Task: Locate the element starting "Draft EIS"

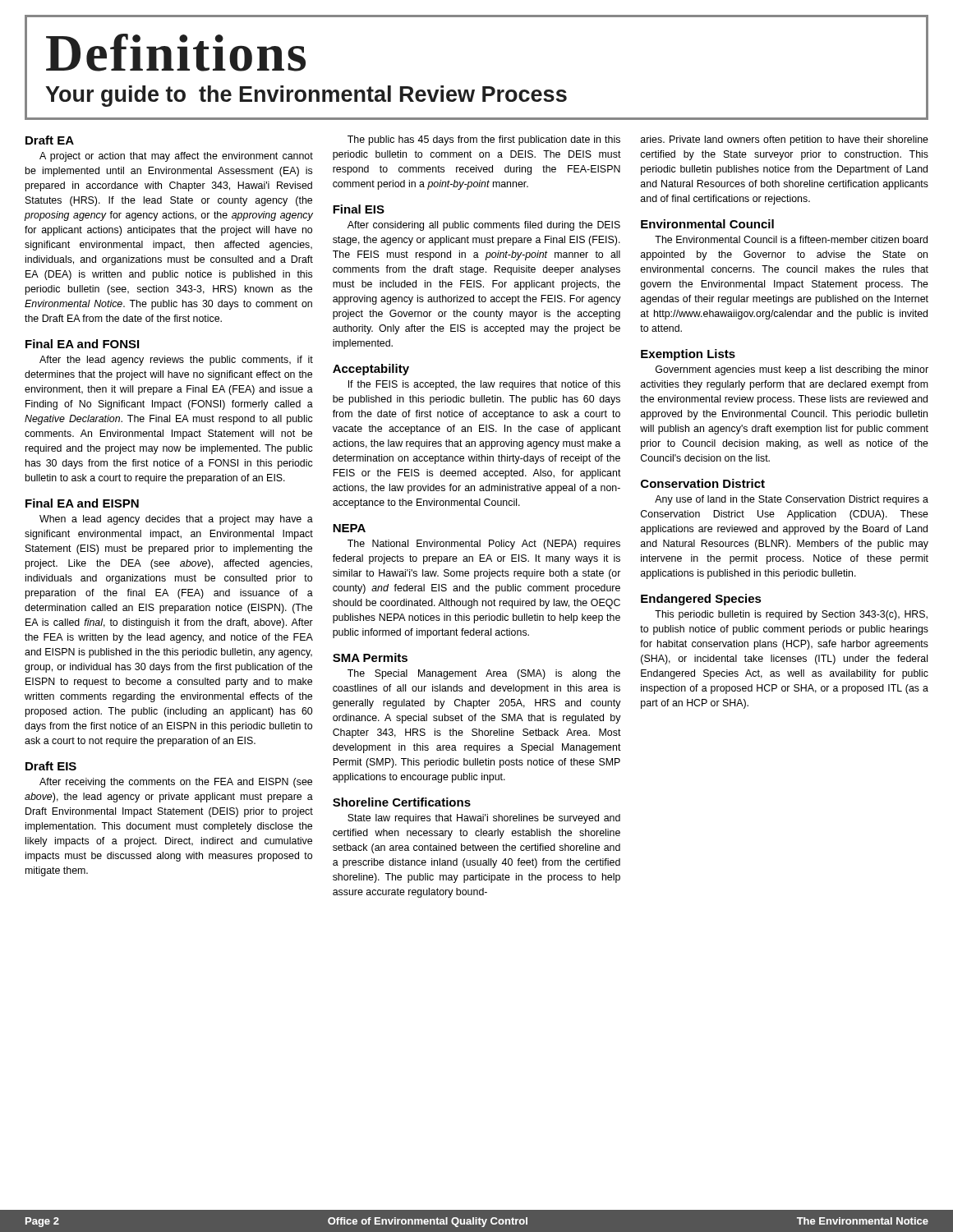Action: [x=51, y=766]
